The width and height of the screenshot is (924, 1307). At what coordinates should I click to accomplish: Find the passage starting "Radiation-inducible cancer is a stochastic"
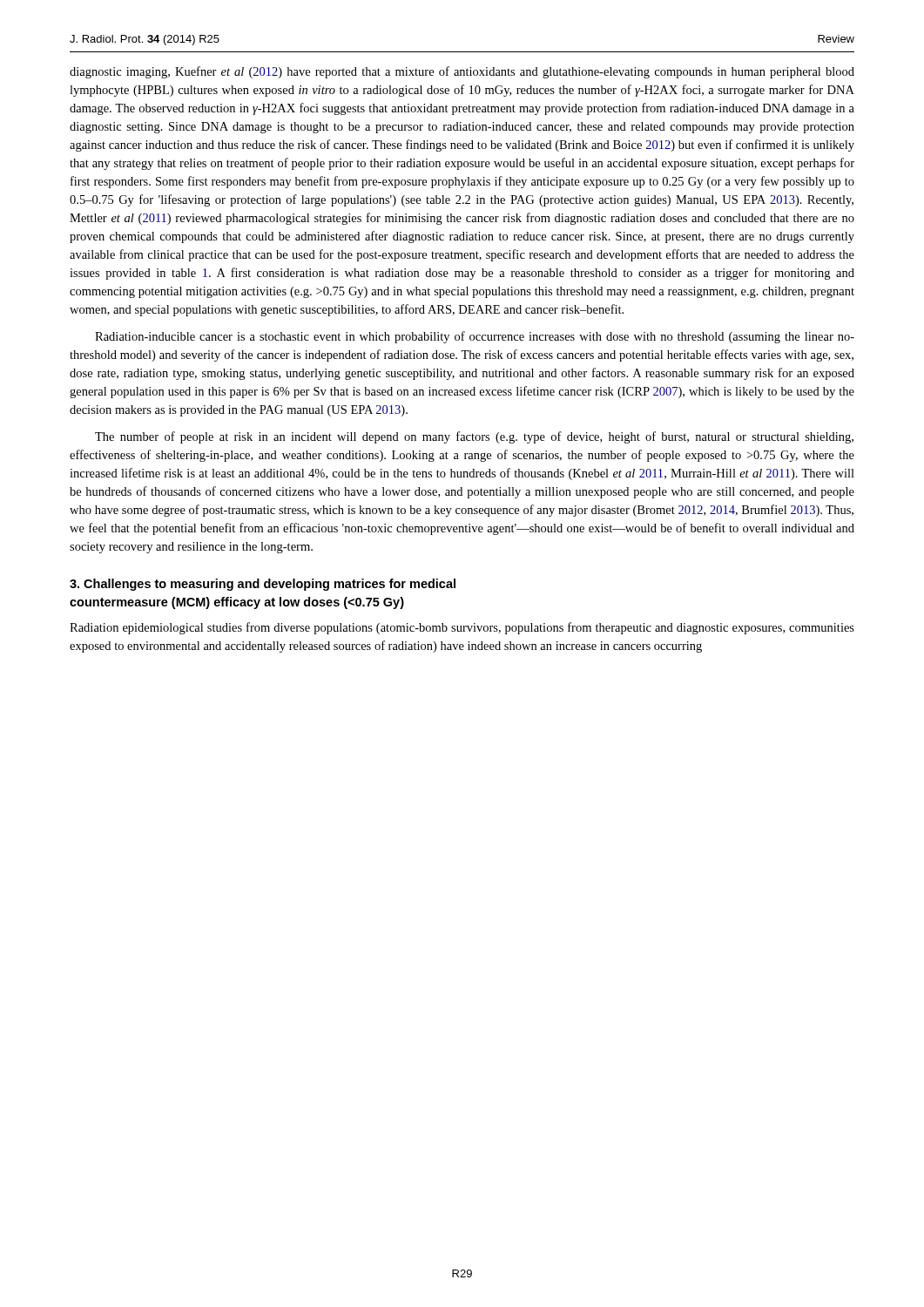tap(462, 374)
